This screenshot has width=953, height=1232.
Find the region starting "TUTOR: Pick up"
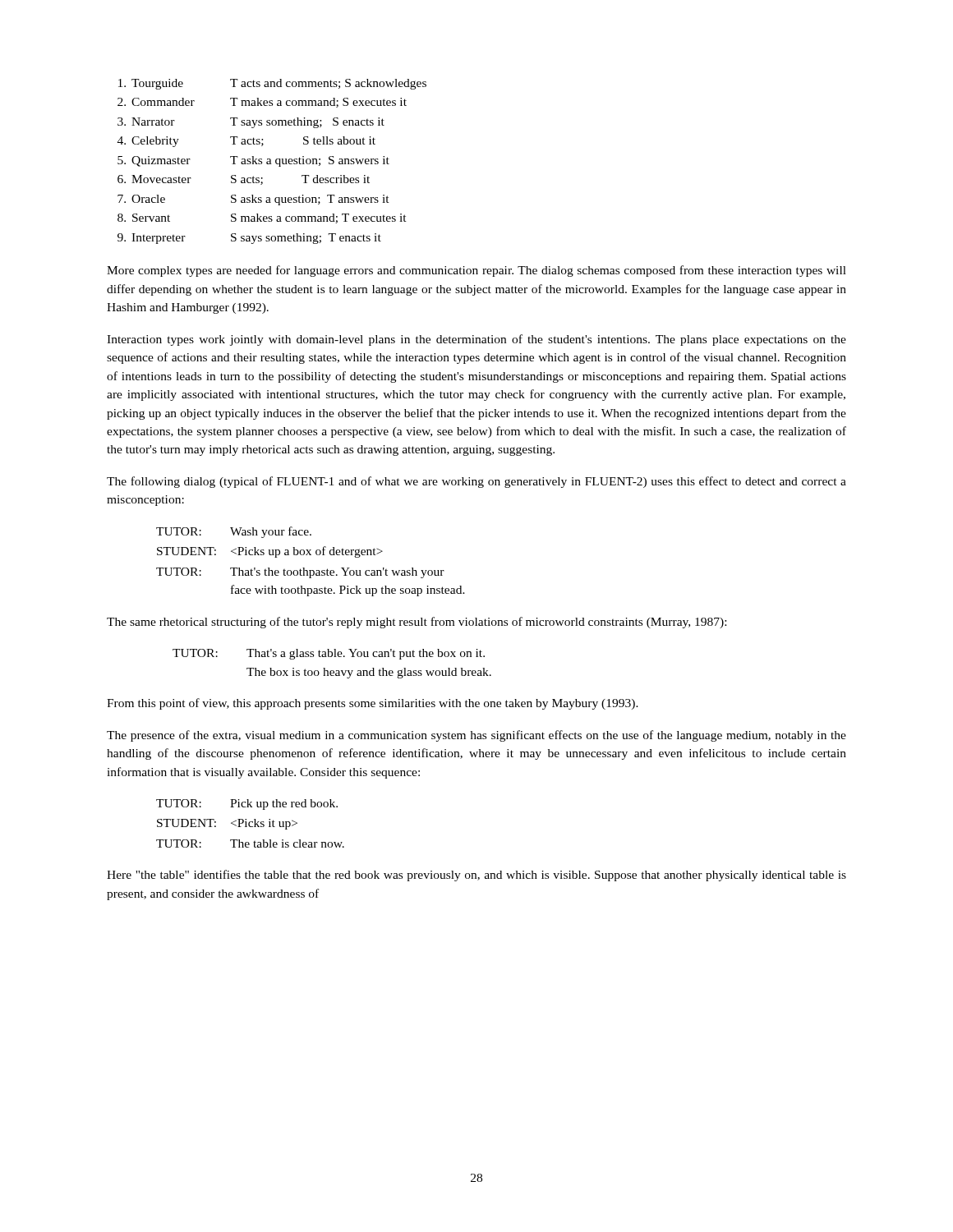[247, 804]
